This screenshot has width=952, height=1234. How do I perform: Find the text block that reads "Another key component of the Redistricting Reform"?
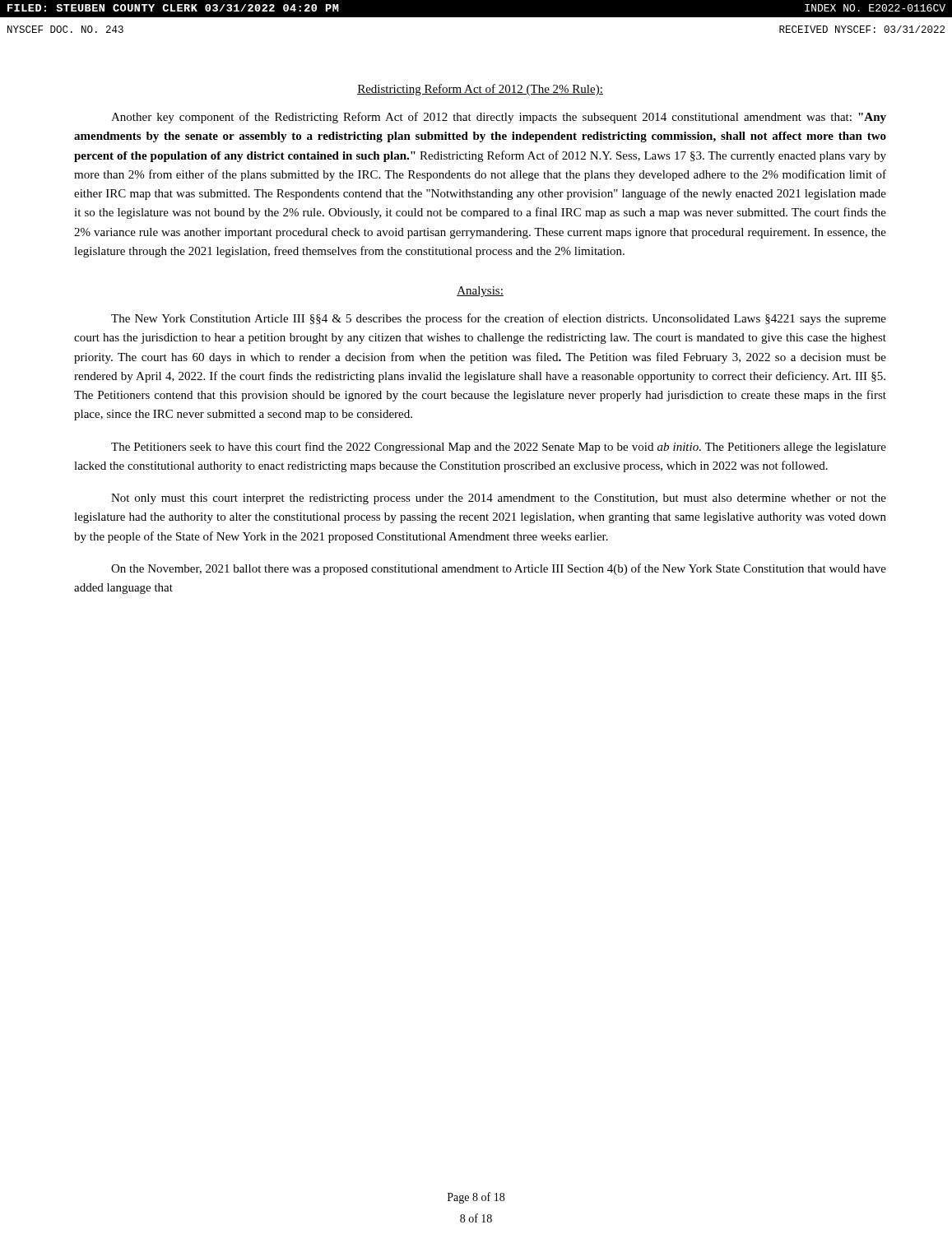click(480, 184)
